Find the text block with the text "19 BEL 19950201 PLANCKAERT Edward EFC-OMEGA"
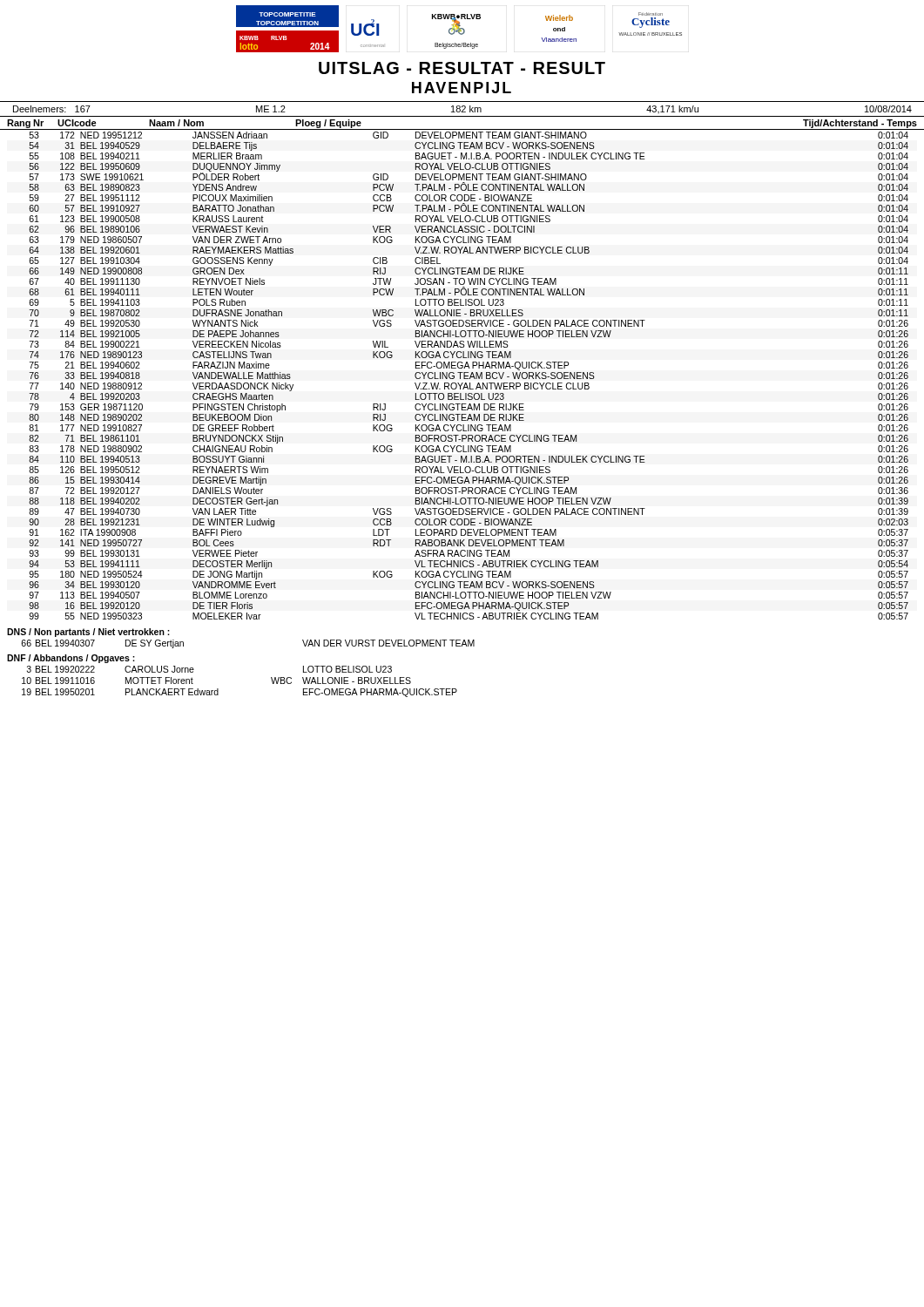Image resolution: width=924 pixels, height=1307 pixels. coord(48,692)
